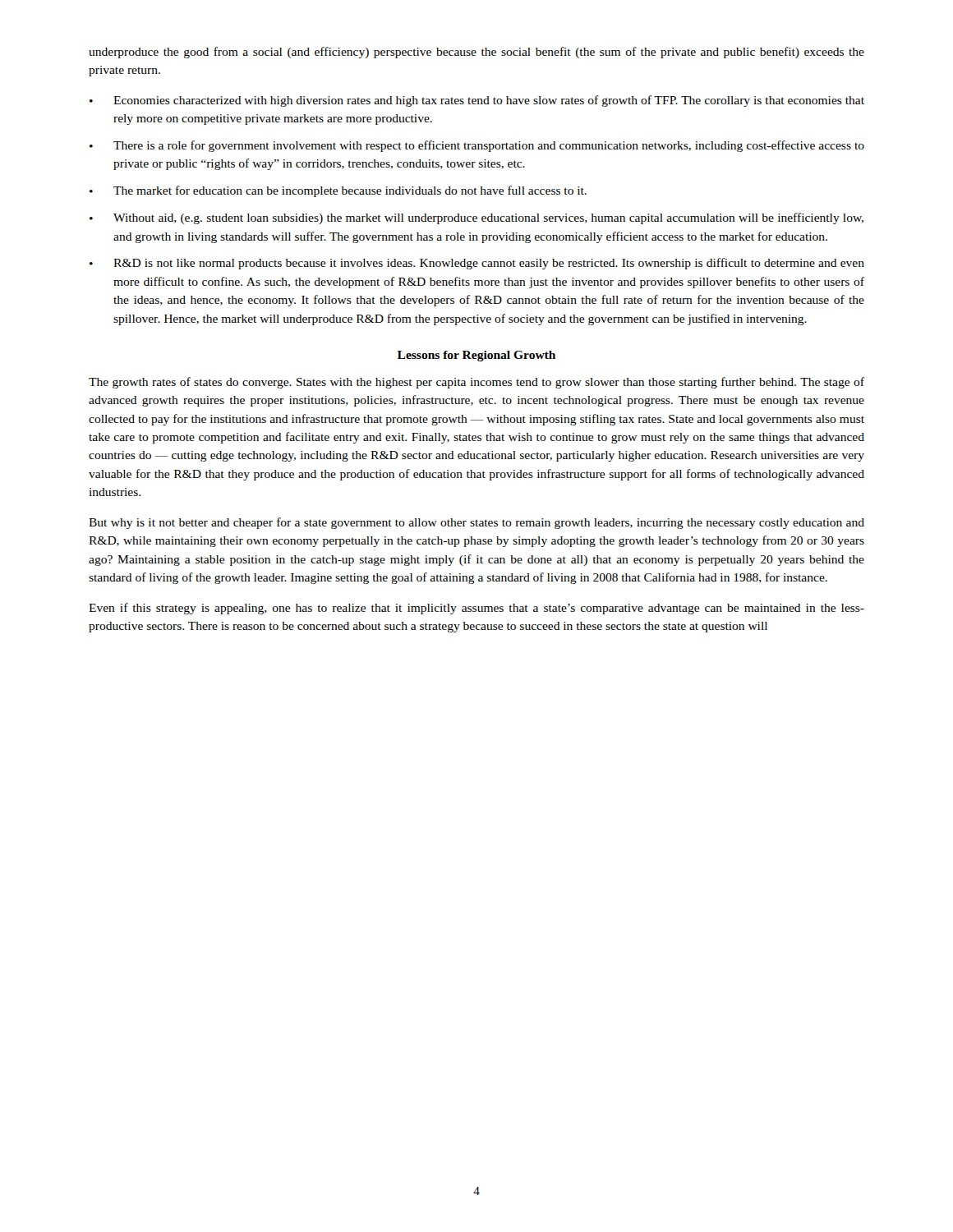Locate the region starting "• Without aid, (e.g. student"
Image resolution: width=953 pixels, height=1232 pixels.
pos(476,227)
